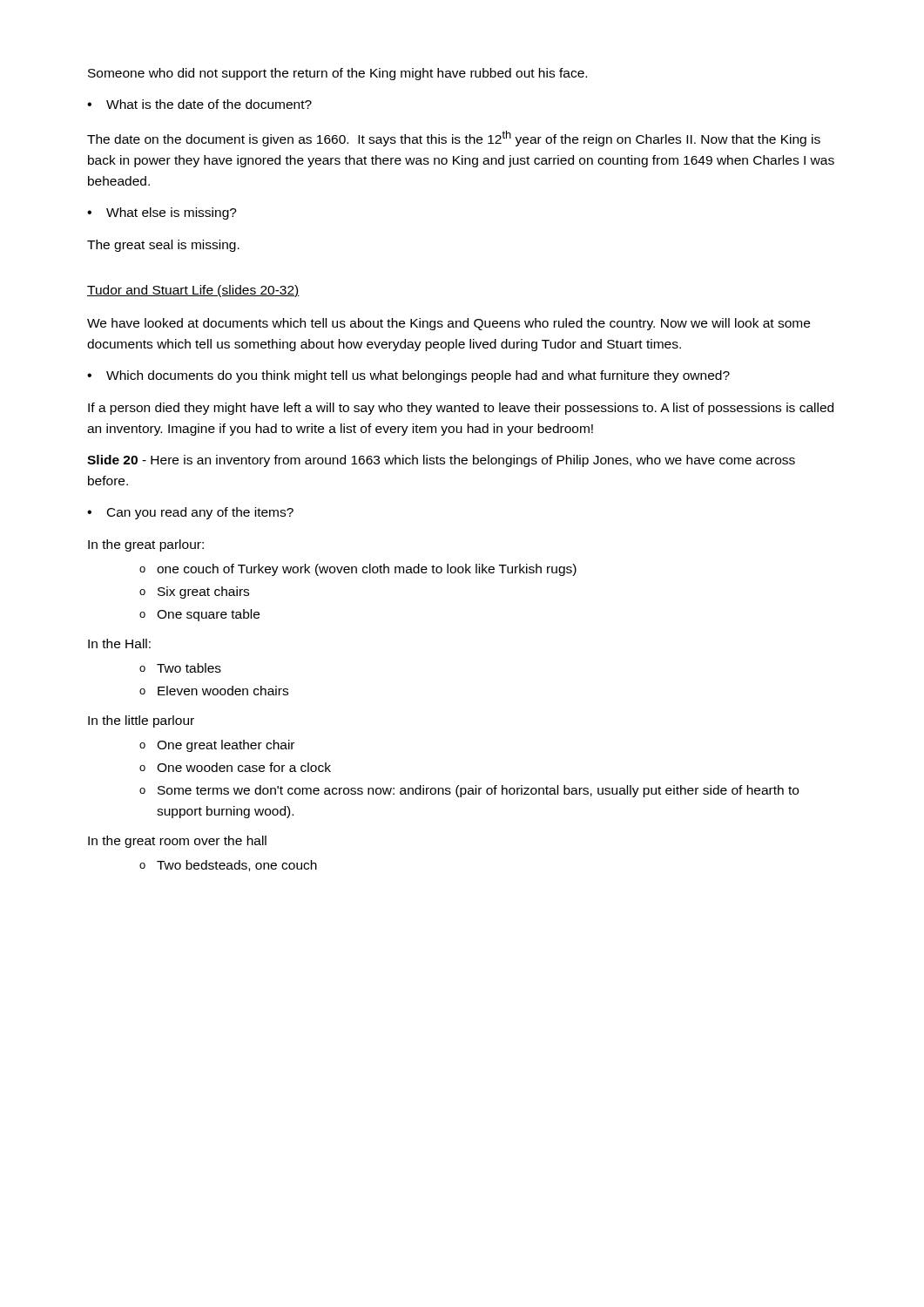Screen dimensions: 1307x924
Task: Click on the list item that says "• Can you read any of"
Action: coord(190,513)
